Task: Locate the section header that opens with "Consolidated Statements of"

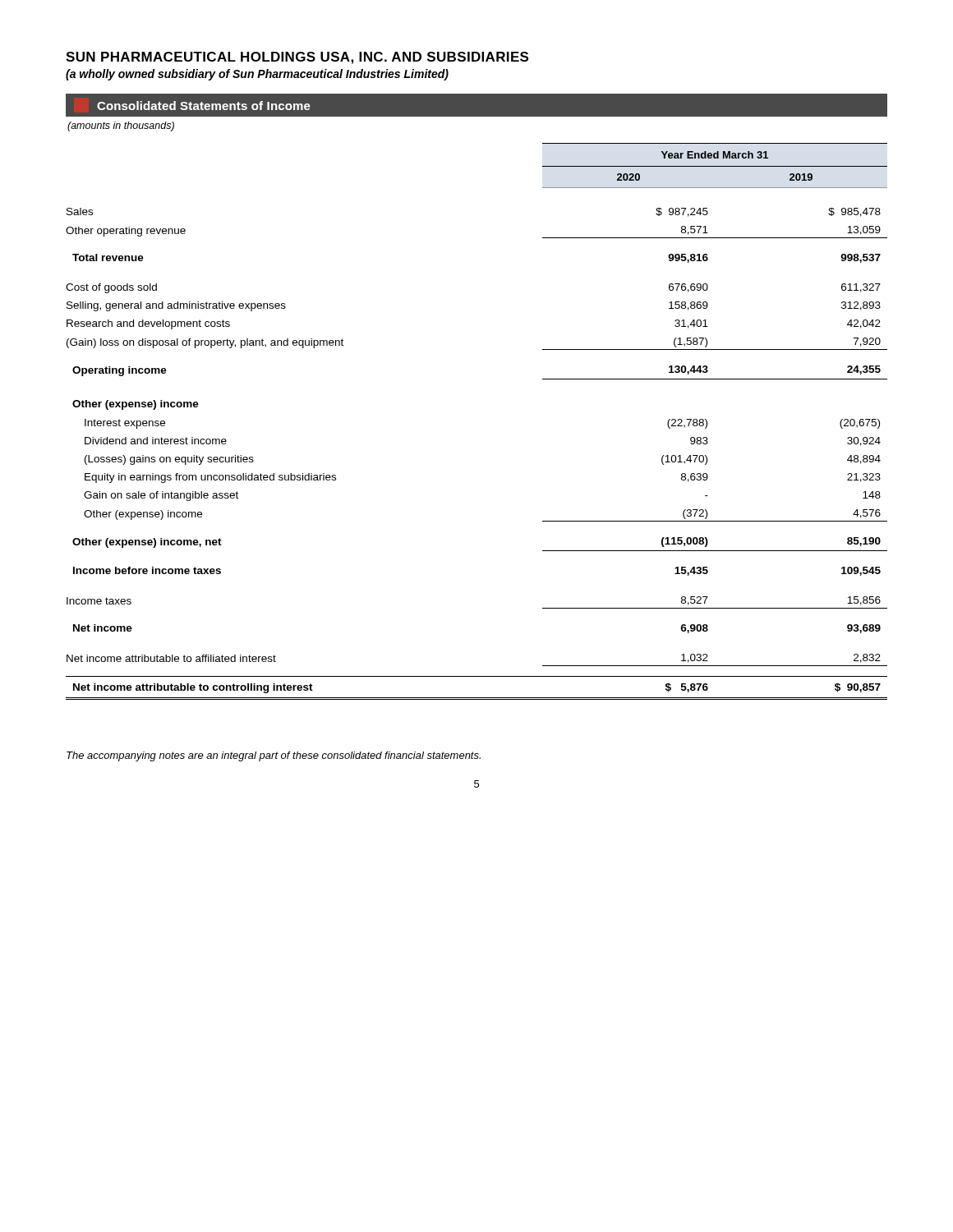Action: point(476,105)
